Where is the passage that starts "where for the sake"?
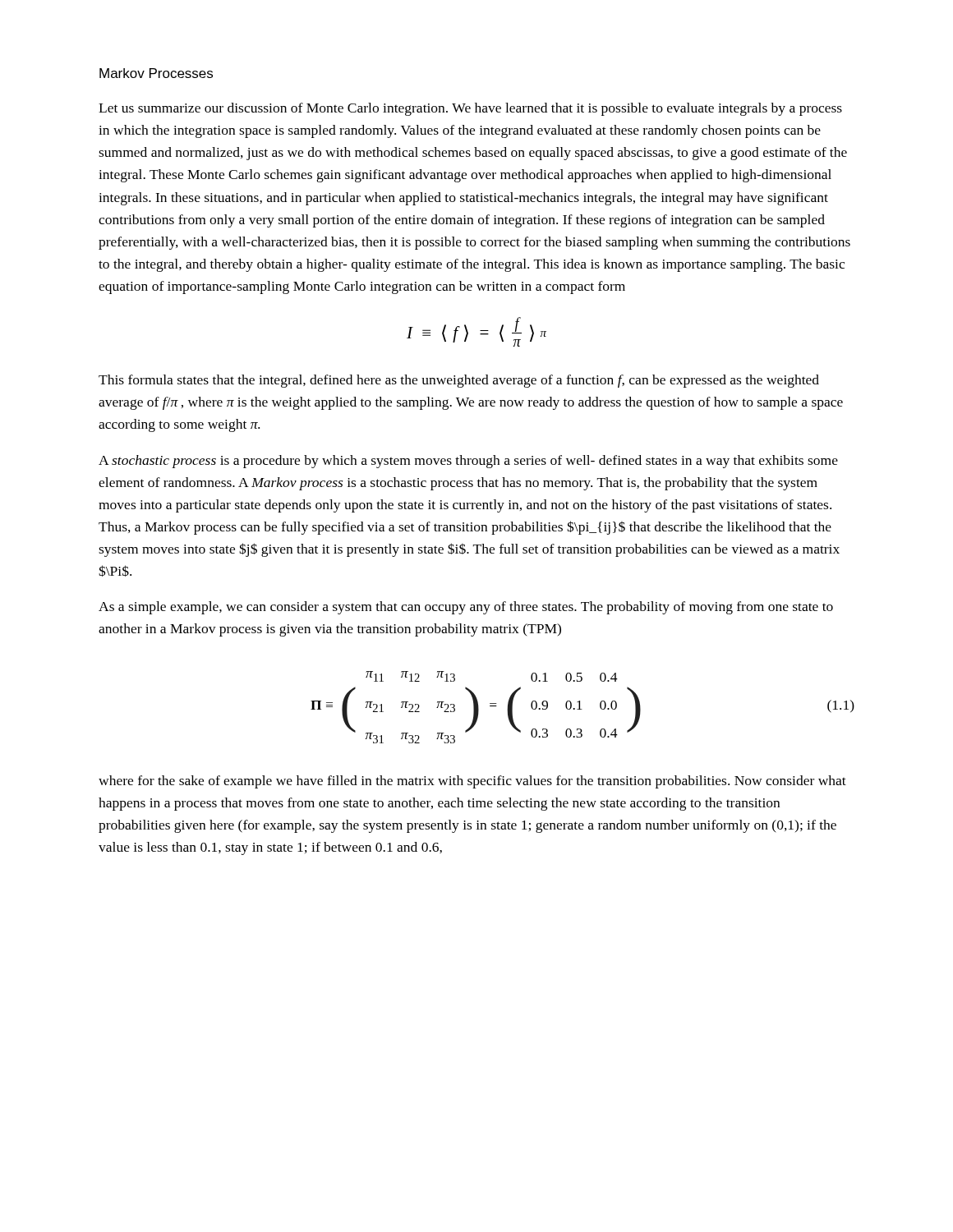 click(472, 814)
